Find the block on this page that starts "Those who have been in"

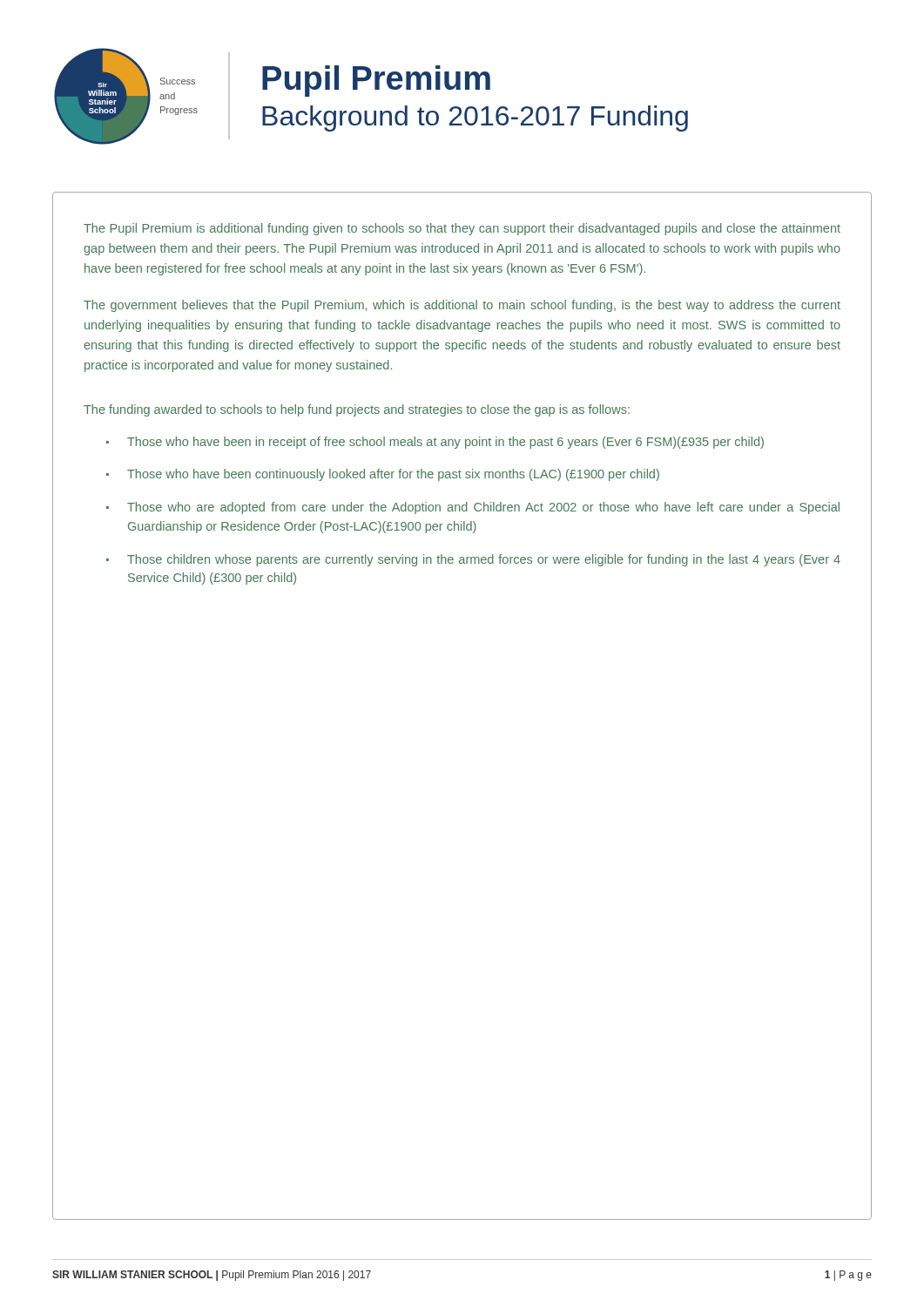(x=446, y=441)
